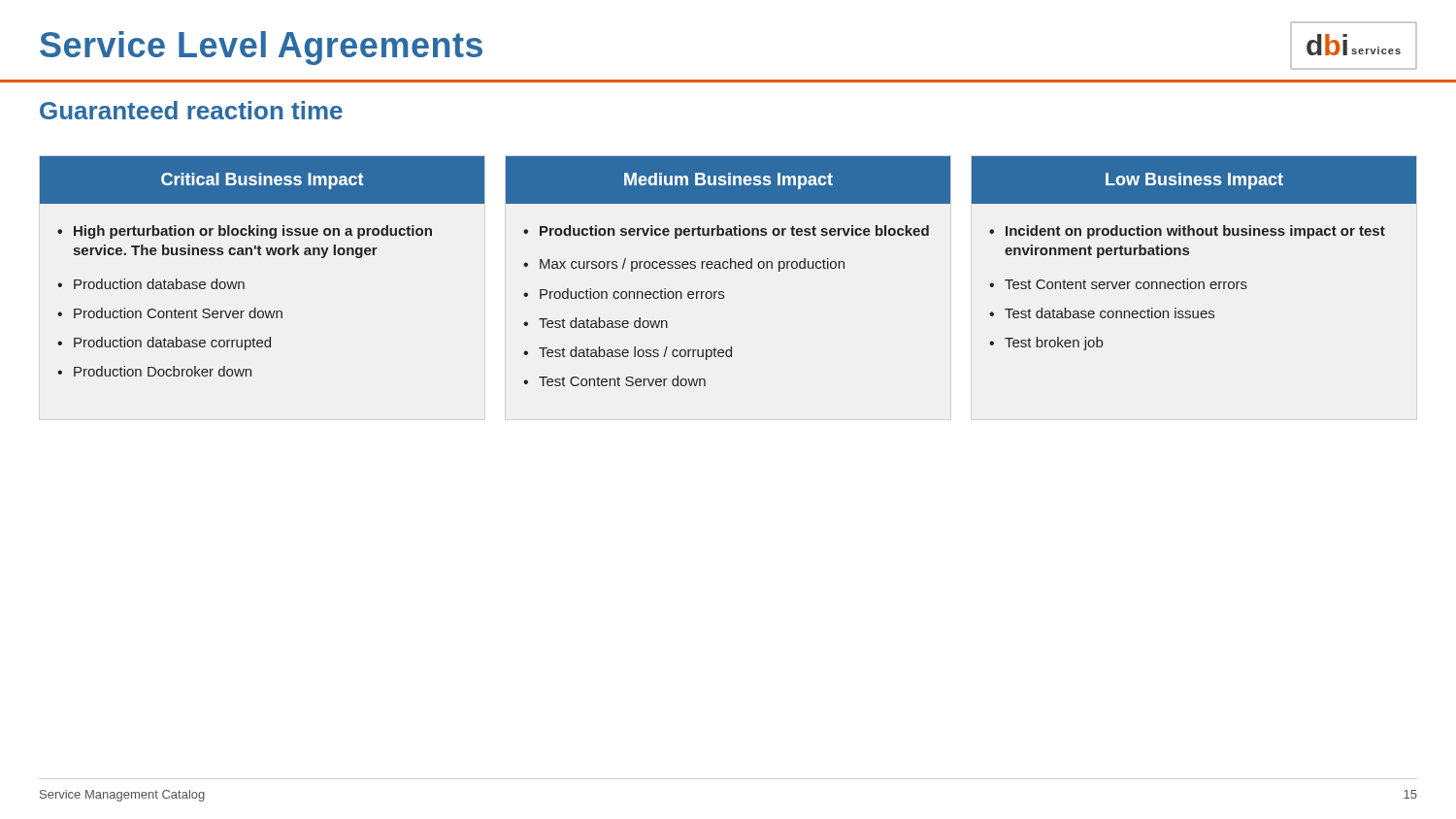Find the text block starting "Service Level Agreements"

tap(262, 45)
